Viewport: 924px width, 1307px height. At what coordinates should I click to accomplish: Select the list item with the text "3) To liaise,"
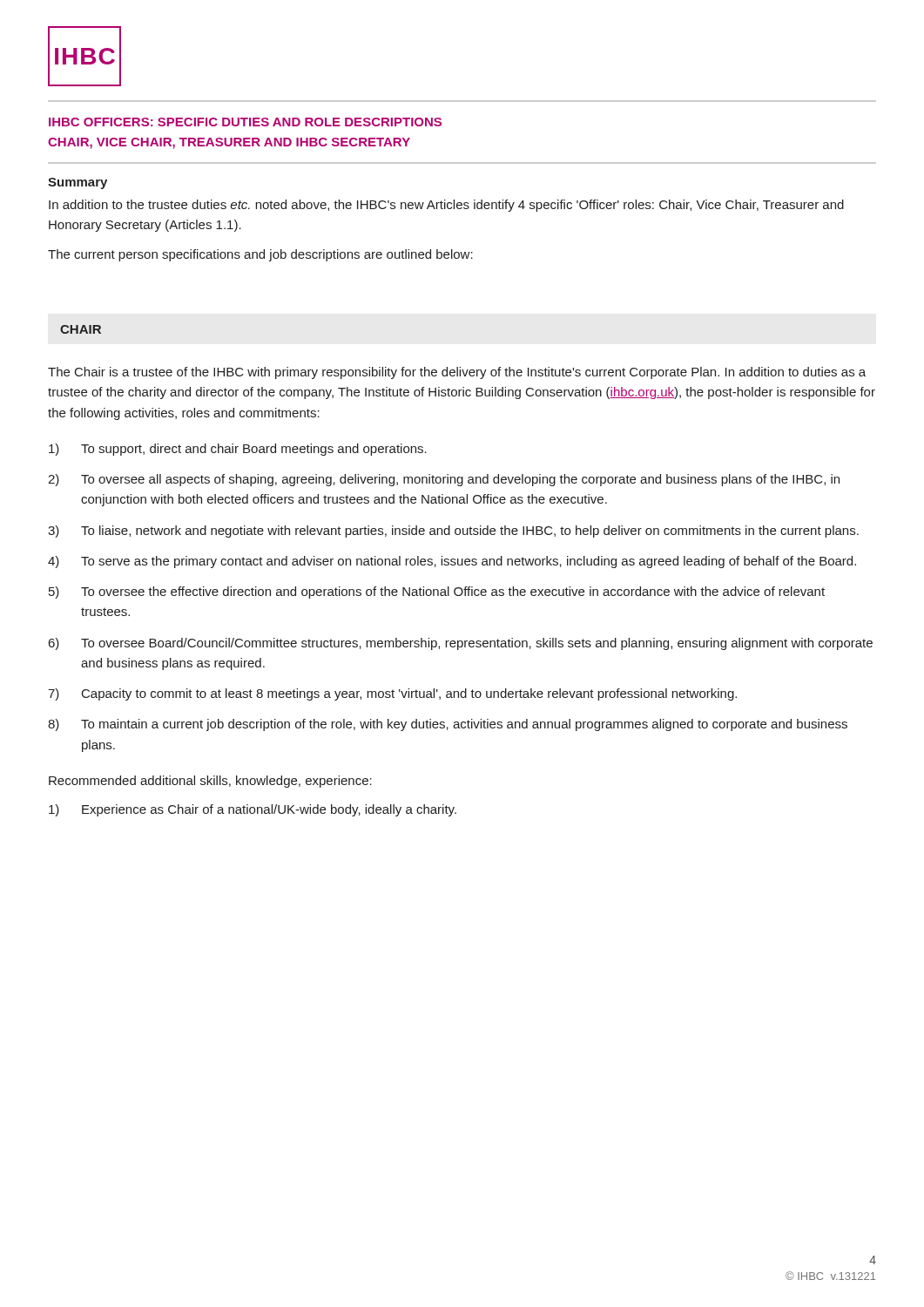pyautogui.click(x=462, y=530)
